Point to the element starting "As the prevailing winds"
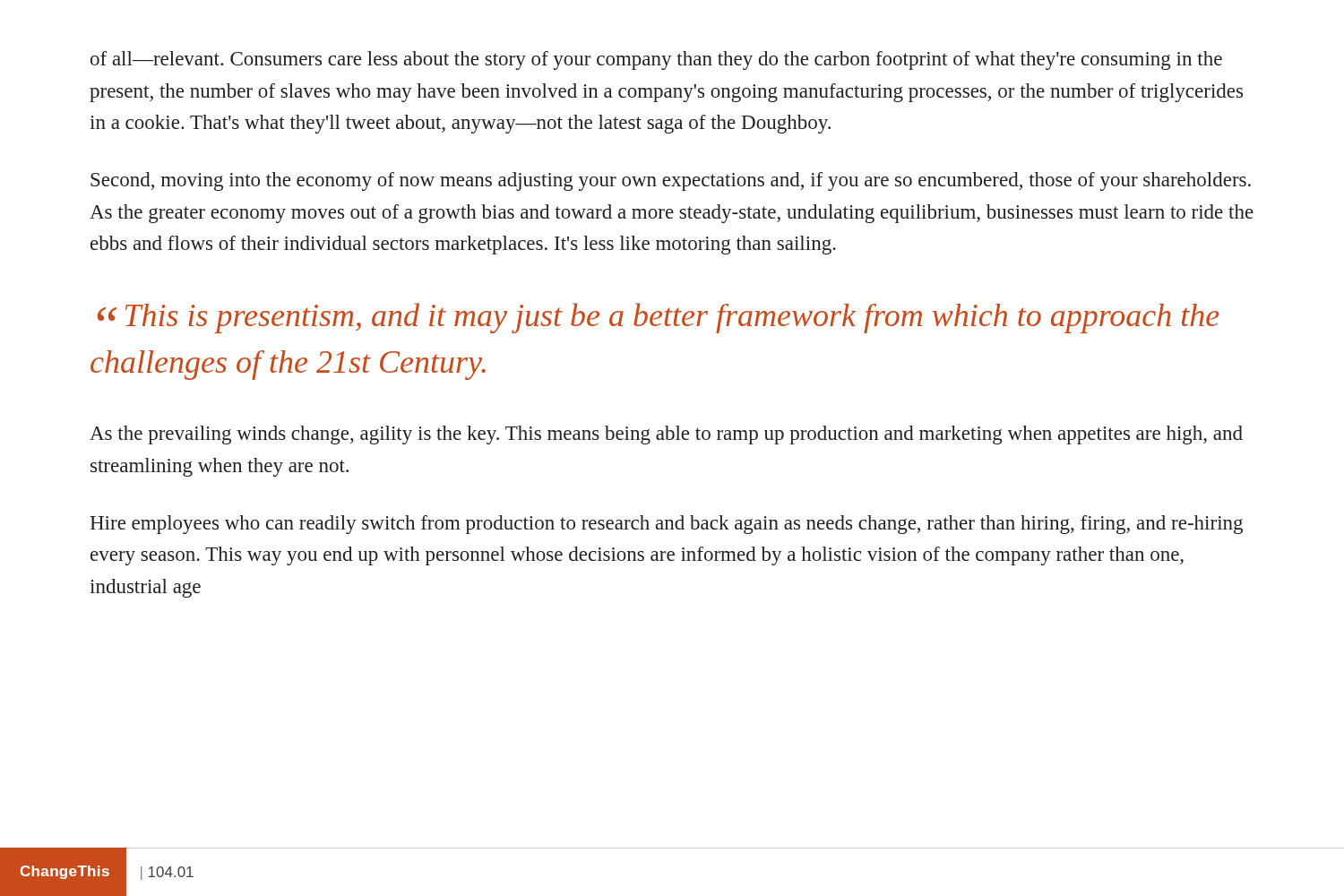1344x896 pixels. pyautogui.click(x=672, y=450)
